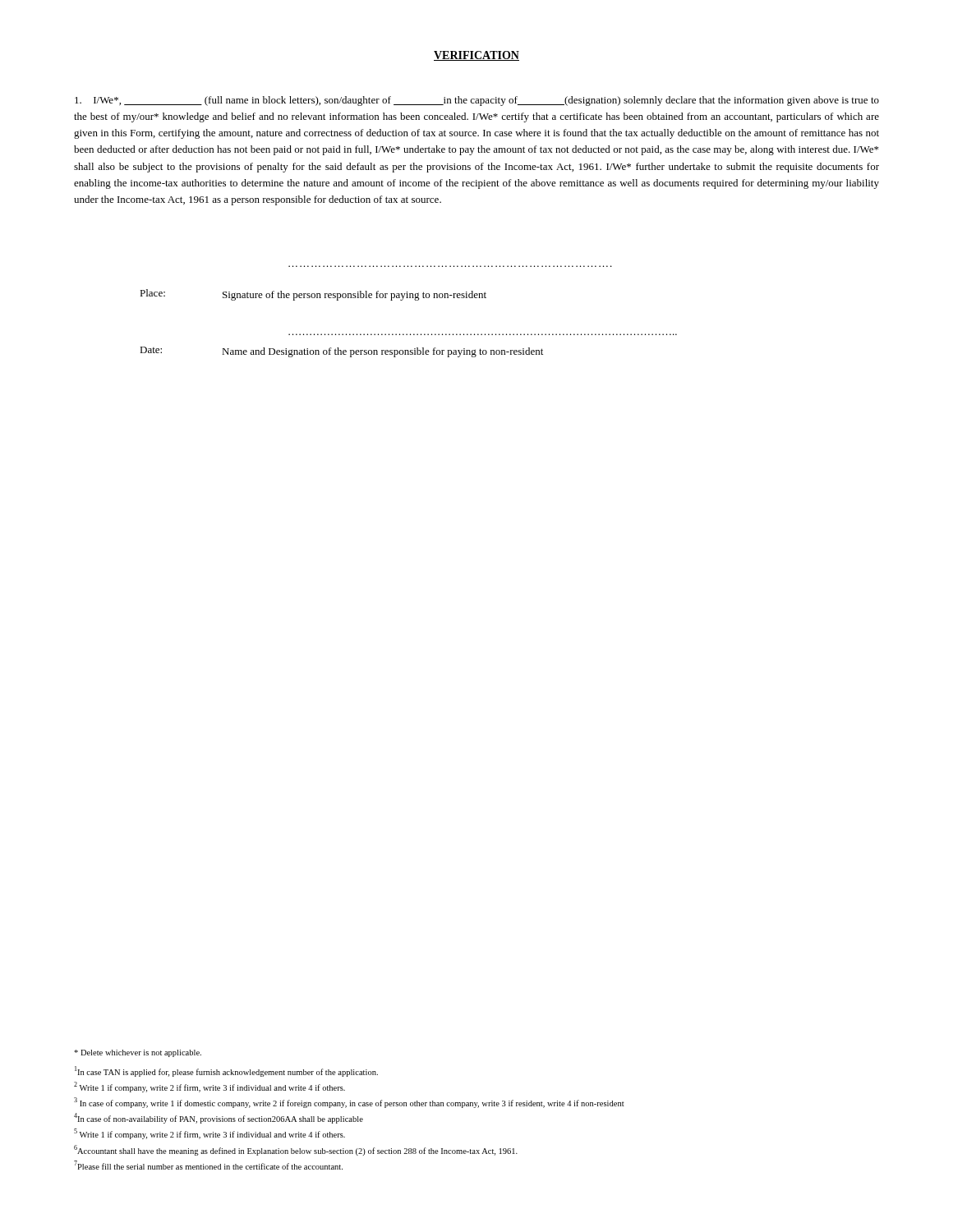Point to the block beginning "I/We*, (full name in block letters), son/daughter"
Viewport: 953px width, 1232px height.
coord(476,149)
